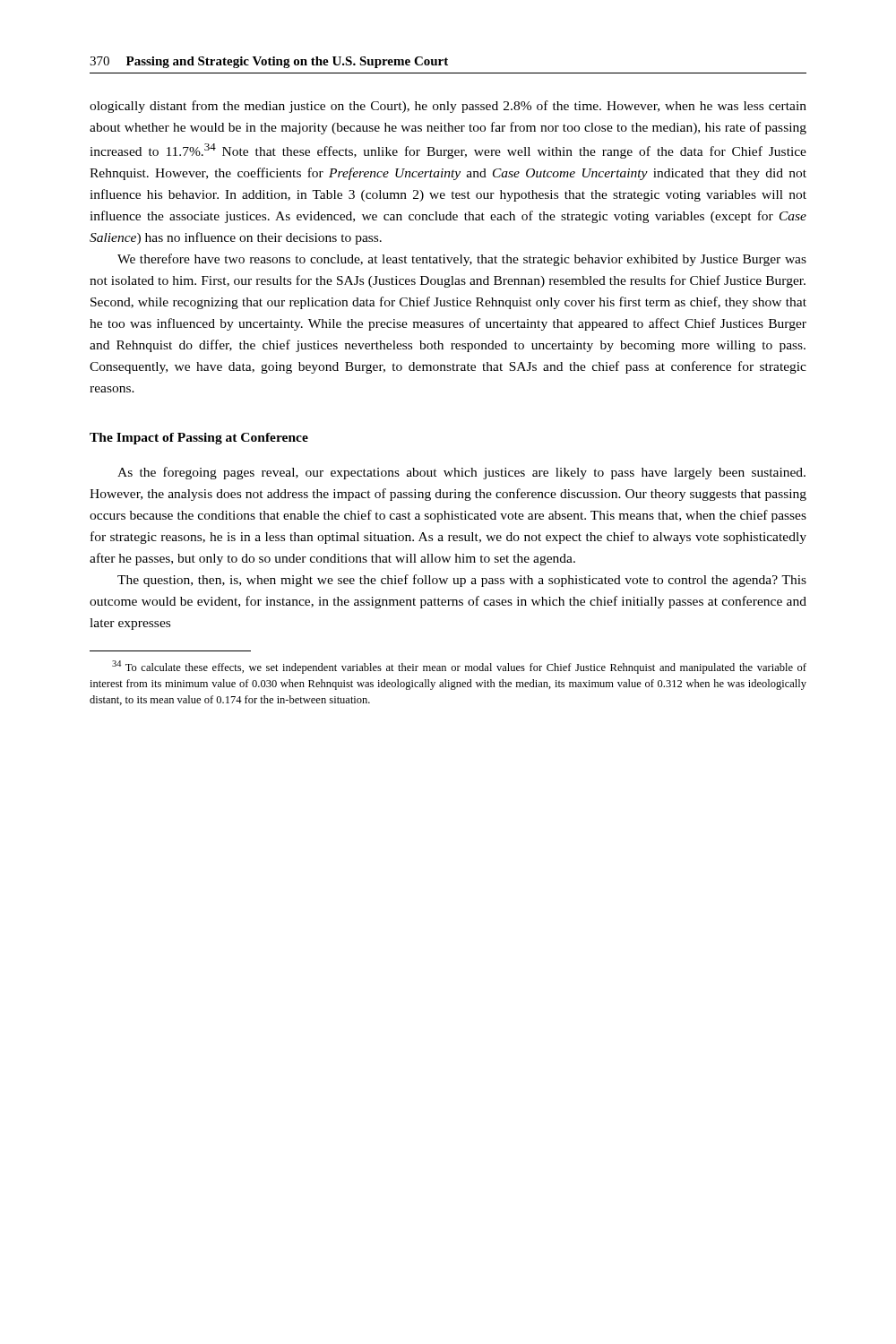
Task: Navigate to the region starting "As the foregoing pages"
Action: (448, 548)
